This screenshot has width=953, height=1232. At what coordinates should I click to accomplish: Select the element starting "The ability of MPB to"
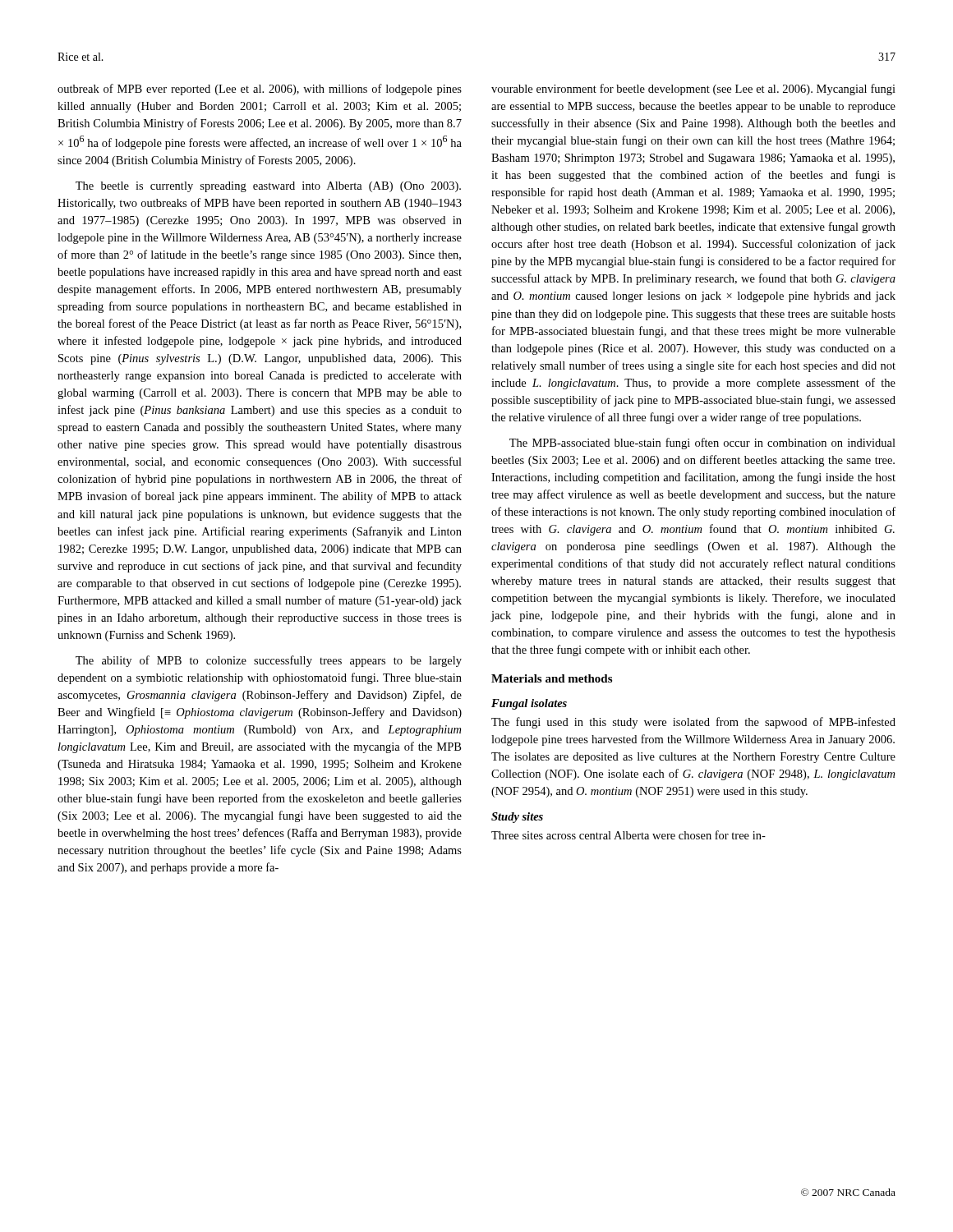[x=260, y=764]
